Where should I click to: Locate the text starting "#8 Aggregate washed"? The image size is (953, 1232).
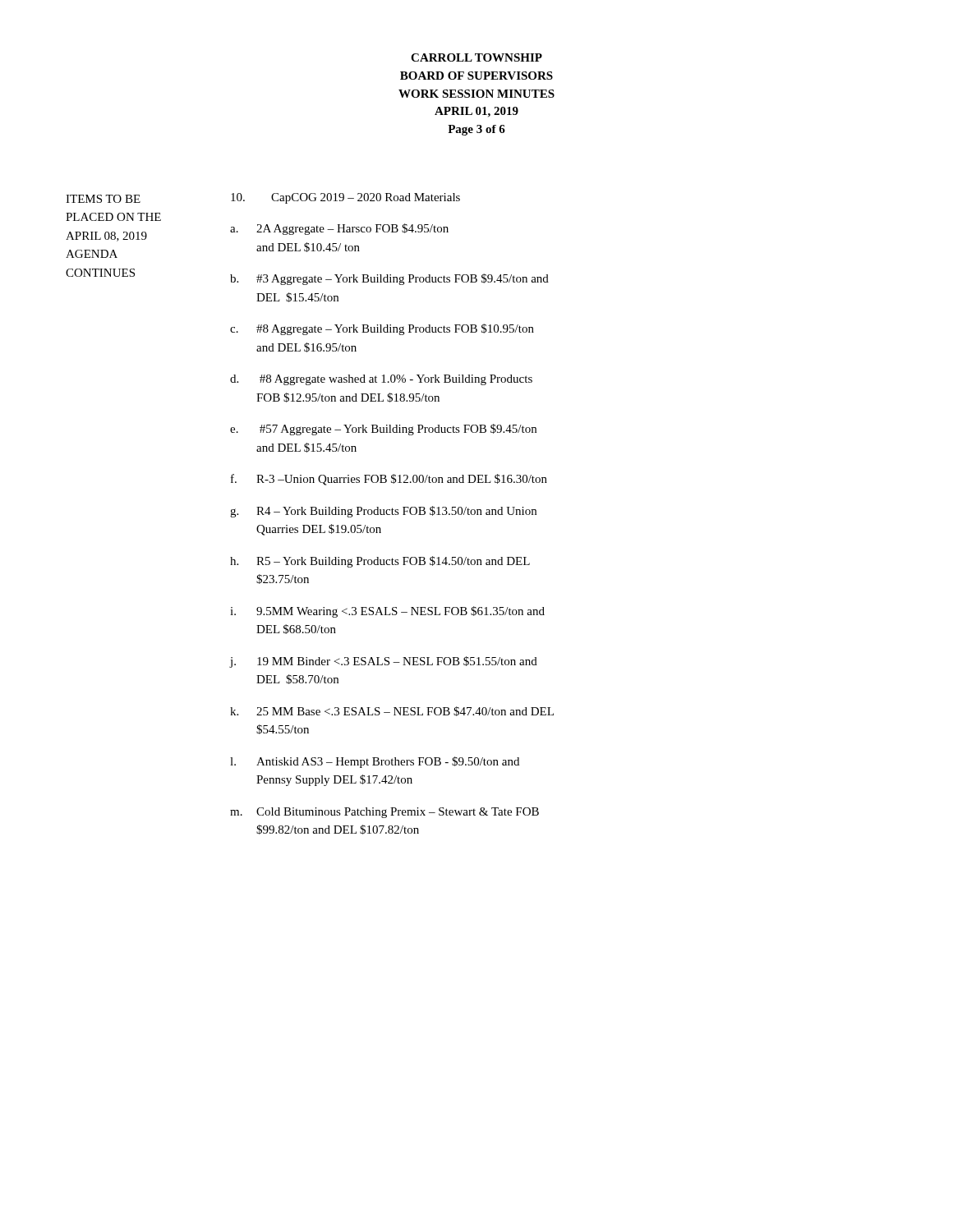coord(394,388)
